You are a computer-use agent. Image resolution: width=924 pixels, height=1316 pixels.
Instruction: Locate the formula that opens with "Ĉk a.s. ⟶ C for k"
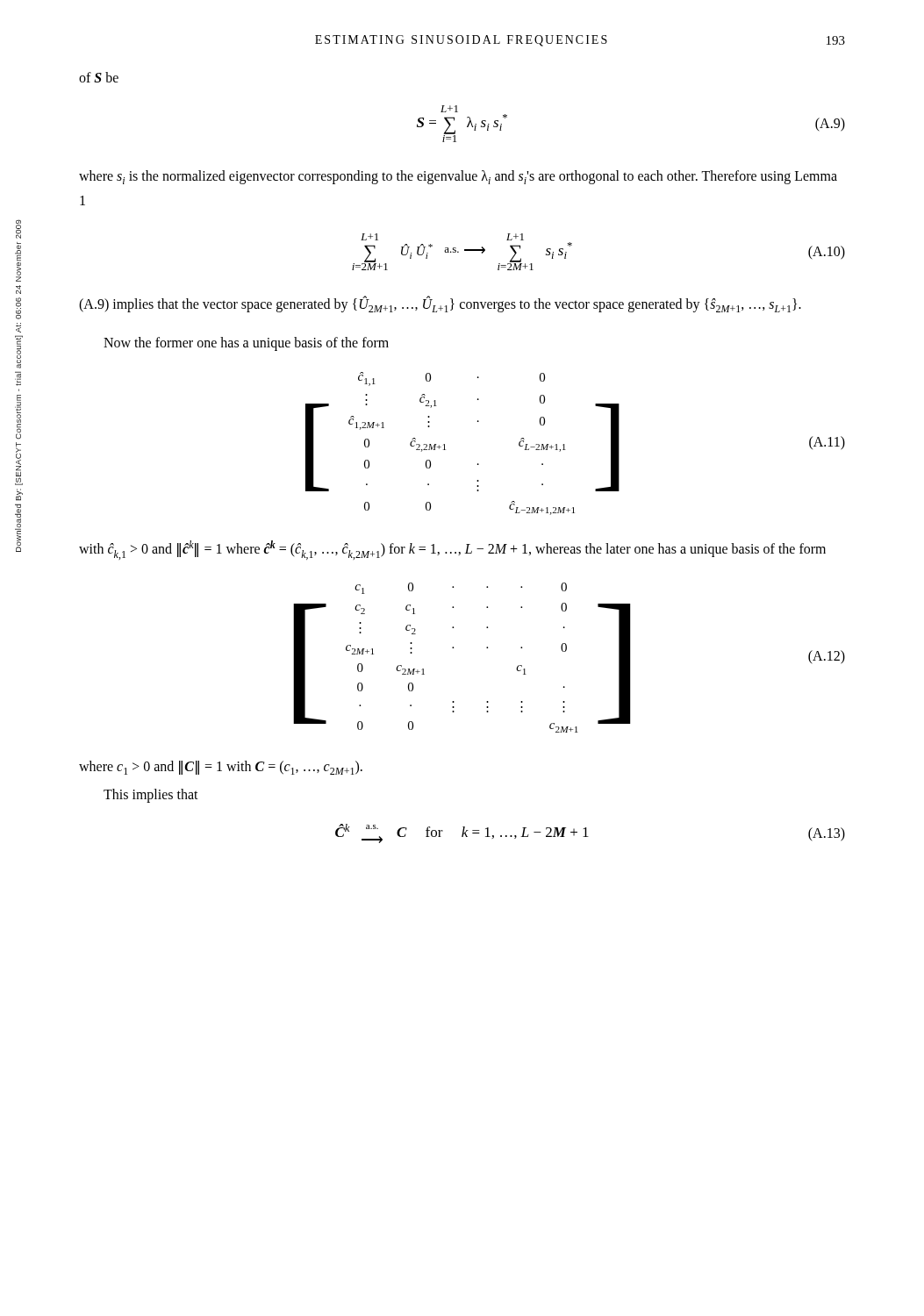tap(590, 834)
